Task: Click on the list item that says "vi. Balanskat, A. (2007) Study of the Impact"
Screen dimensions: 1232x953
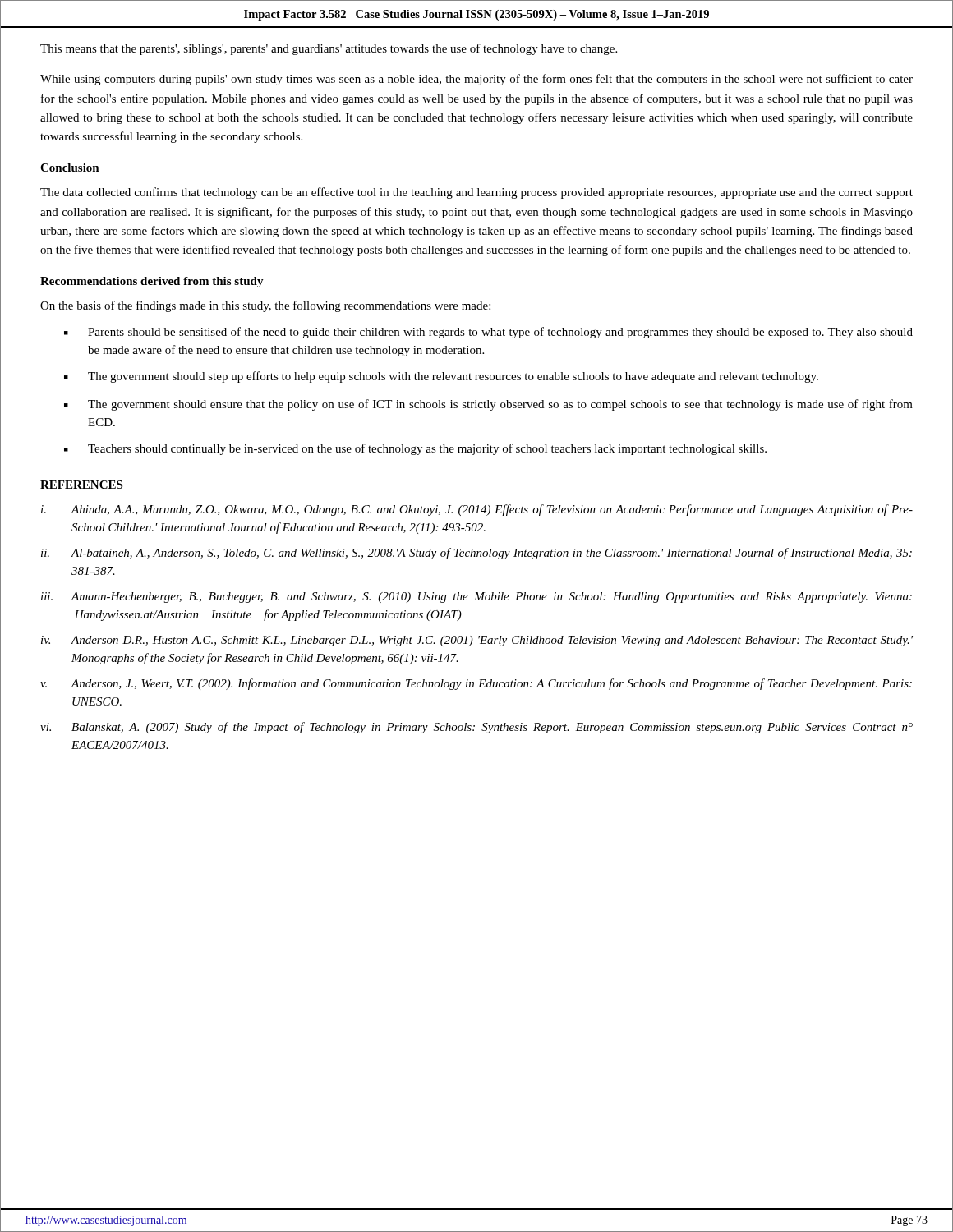Action: pyautogui.click(x=476, y=736)
